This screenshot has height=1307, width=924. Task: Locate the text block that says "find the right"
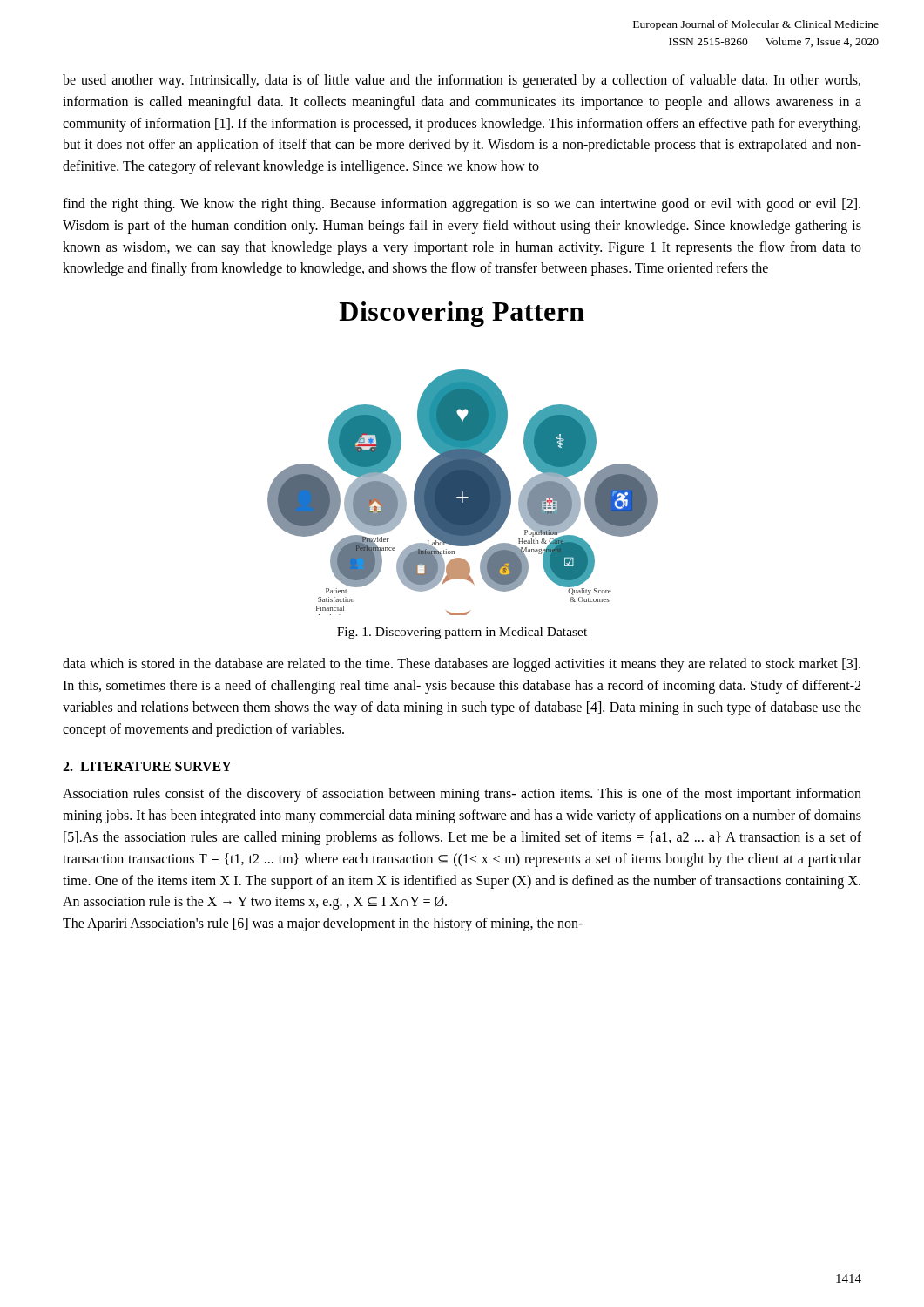pos(462,237)
